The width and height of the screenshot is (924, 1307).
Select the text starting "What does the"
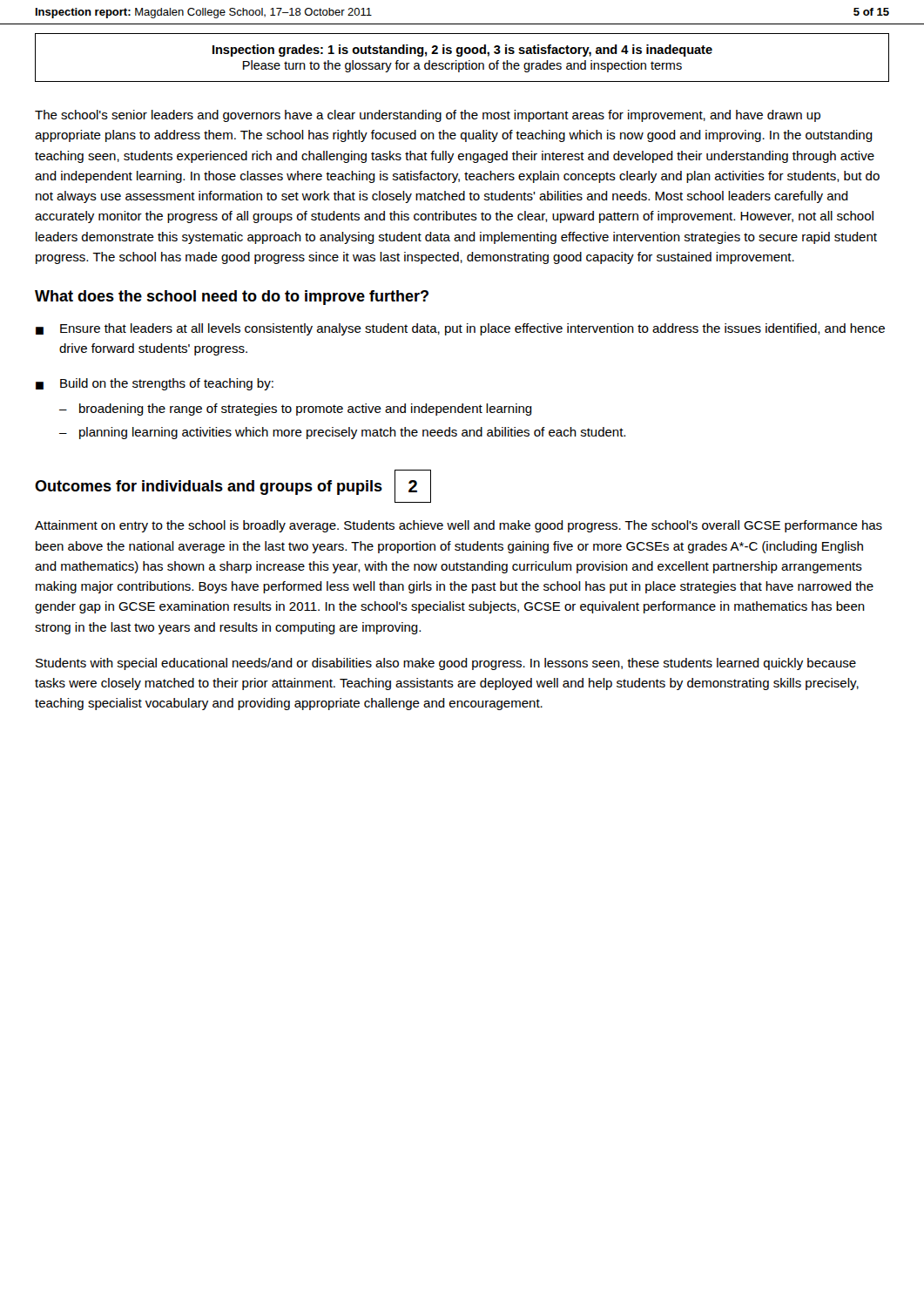click(x=232, y=296)
